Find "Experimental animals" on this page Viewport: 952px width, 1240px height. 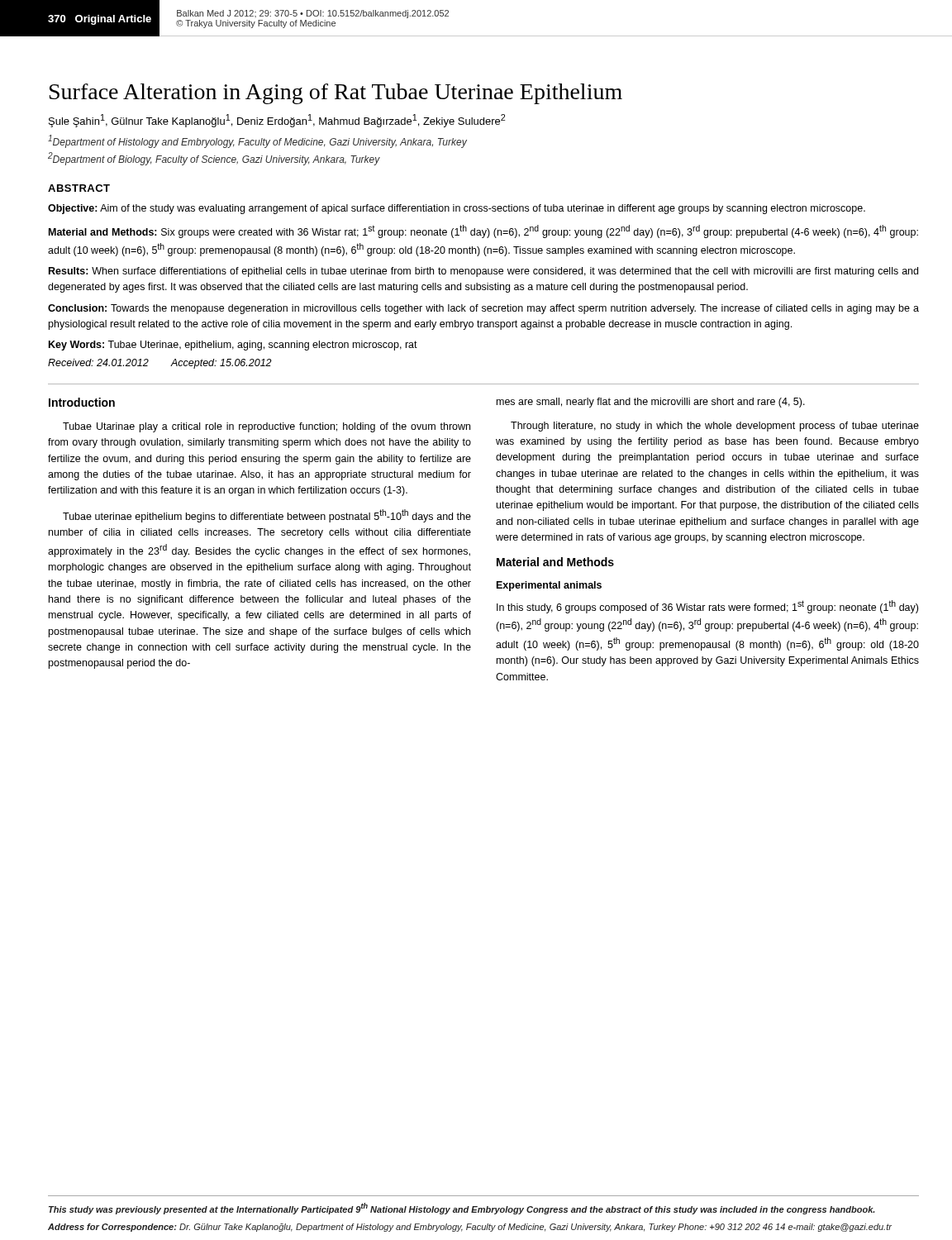pos(549,586)
